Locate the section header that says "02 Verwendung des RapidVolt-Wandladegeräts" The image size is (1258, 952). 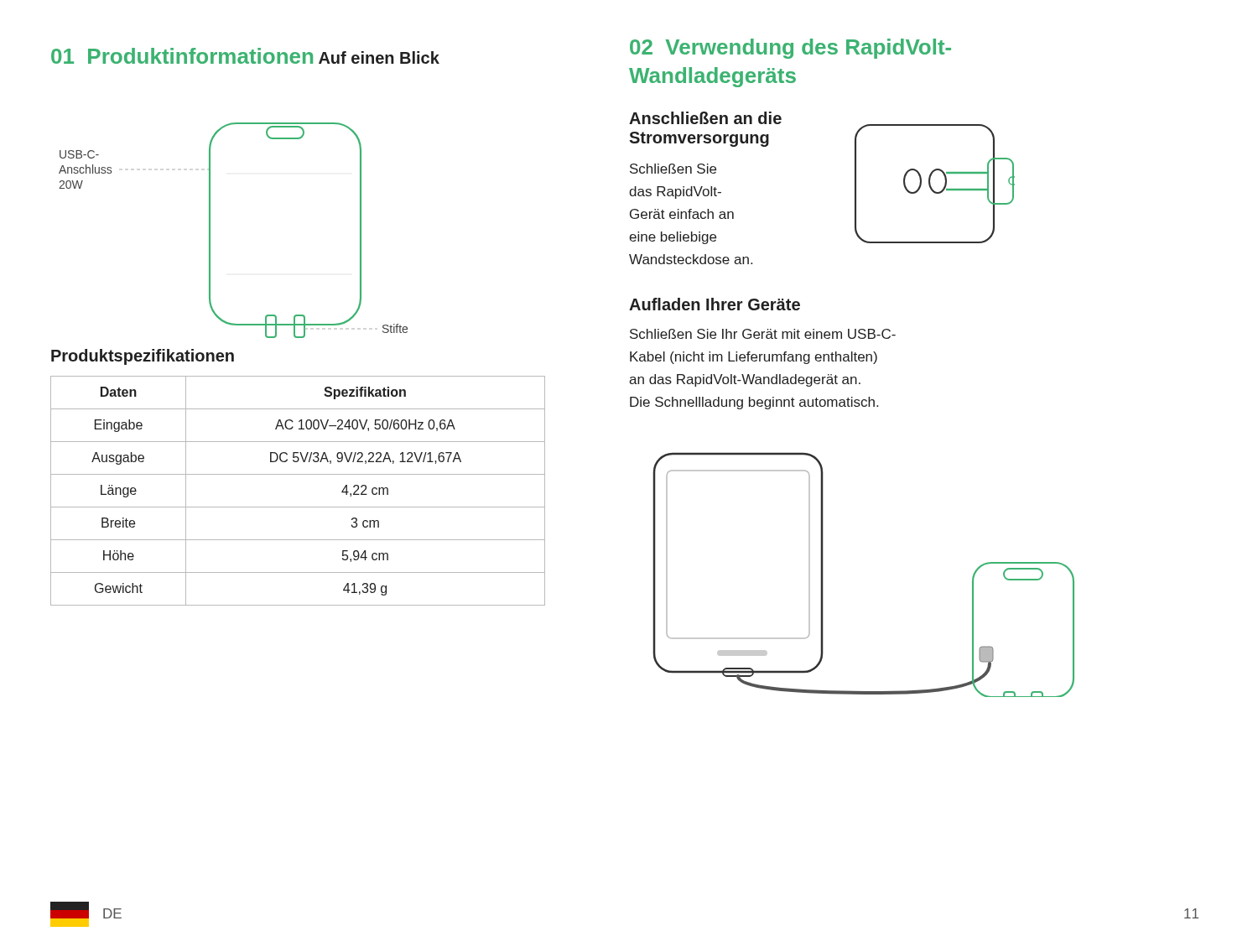[x=791, y=61]
